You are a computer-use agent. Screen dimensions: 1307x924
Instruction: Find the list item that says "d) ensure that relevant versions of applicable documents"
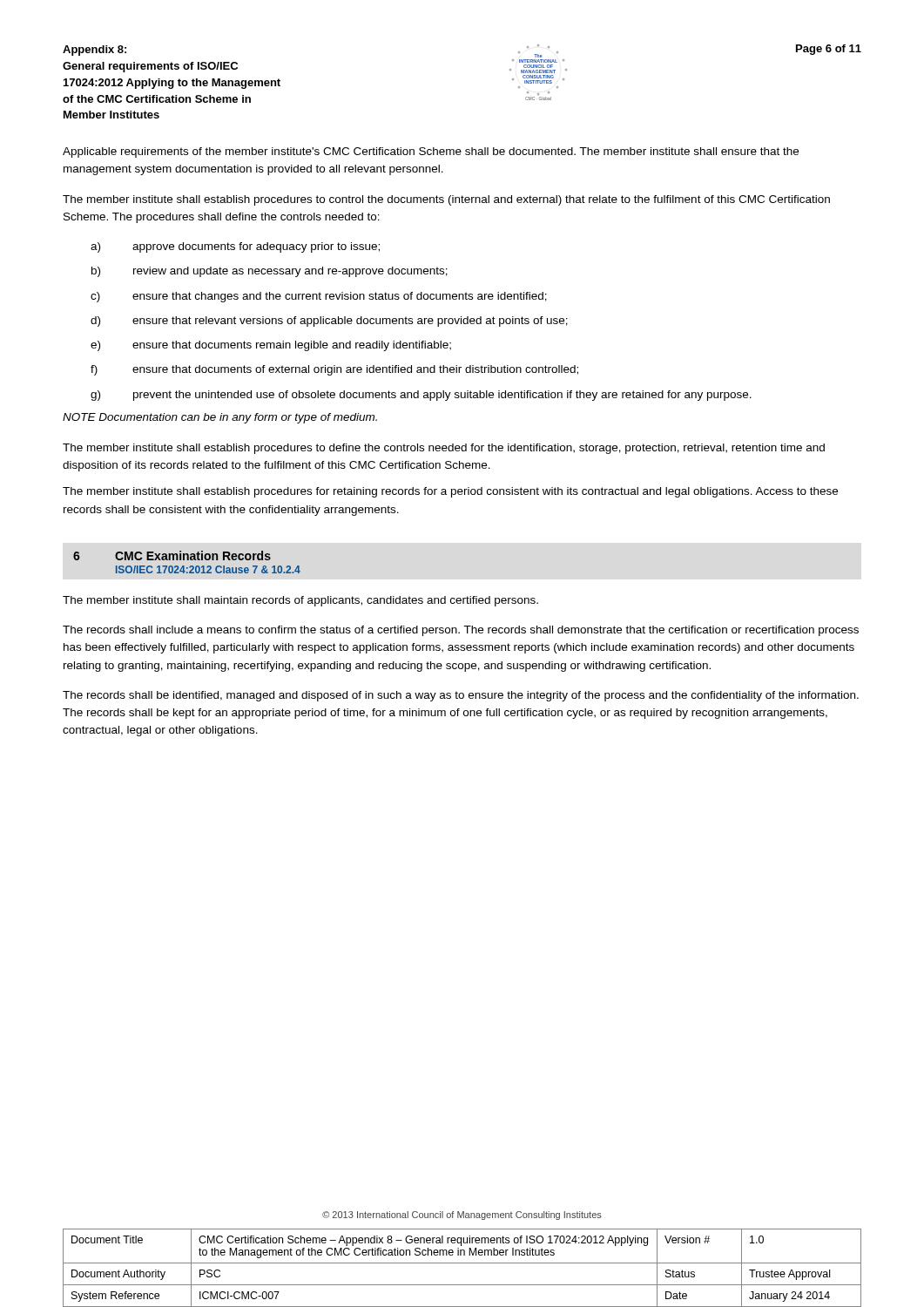click(462, 321)
